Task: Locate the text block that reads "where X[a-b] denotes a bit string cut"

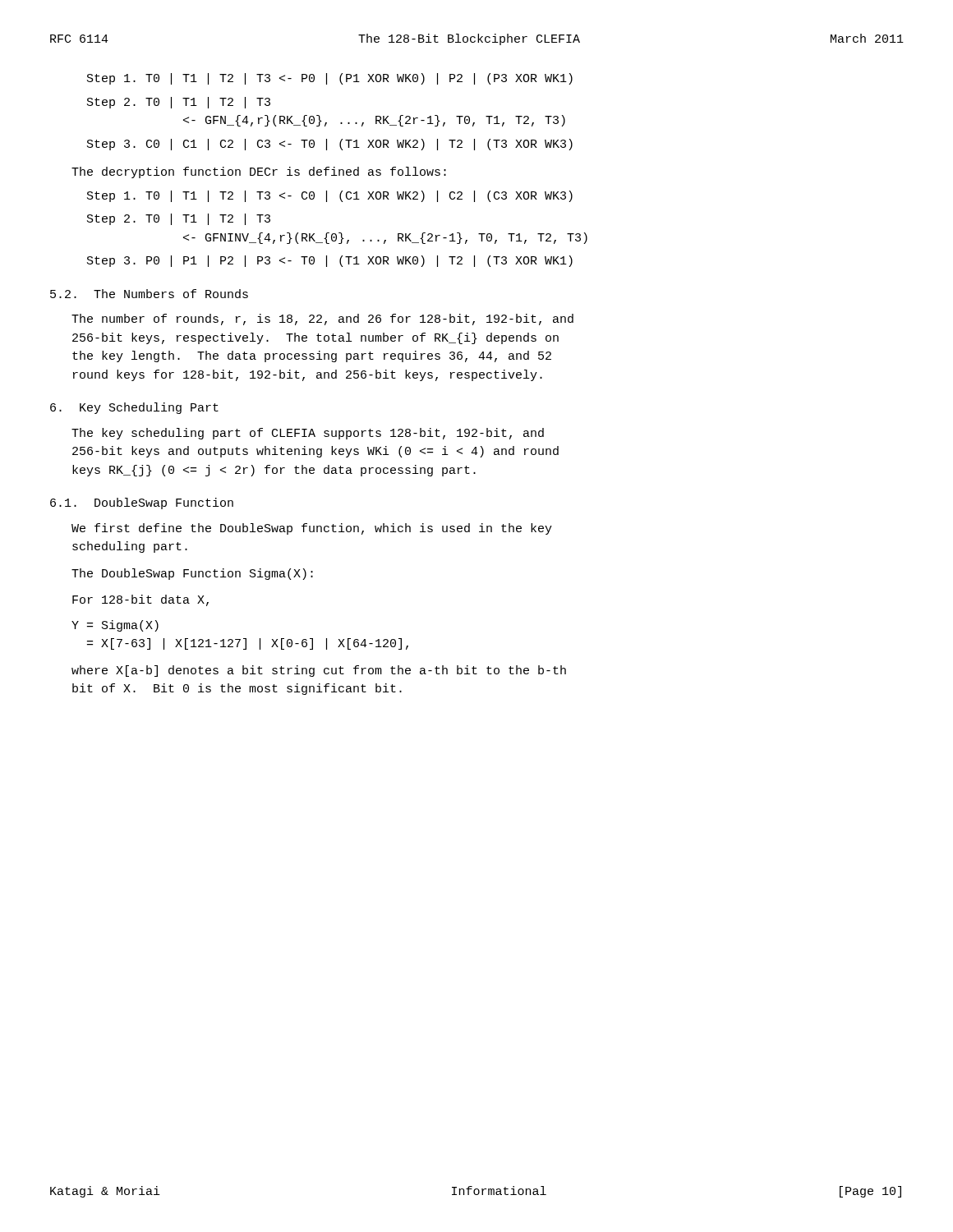Action: [308, 680]
